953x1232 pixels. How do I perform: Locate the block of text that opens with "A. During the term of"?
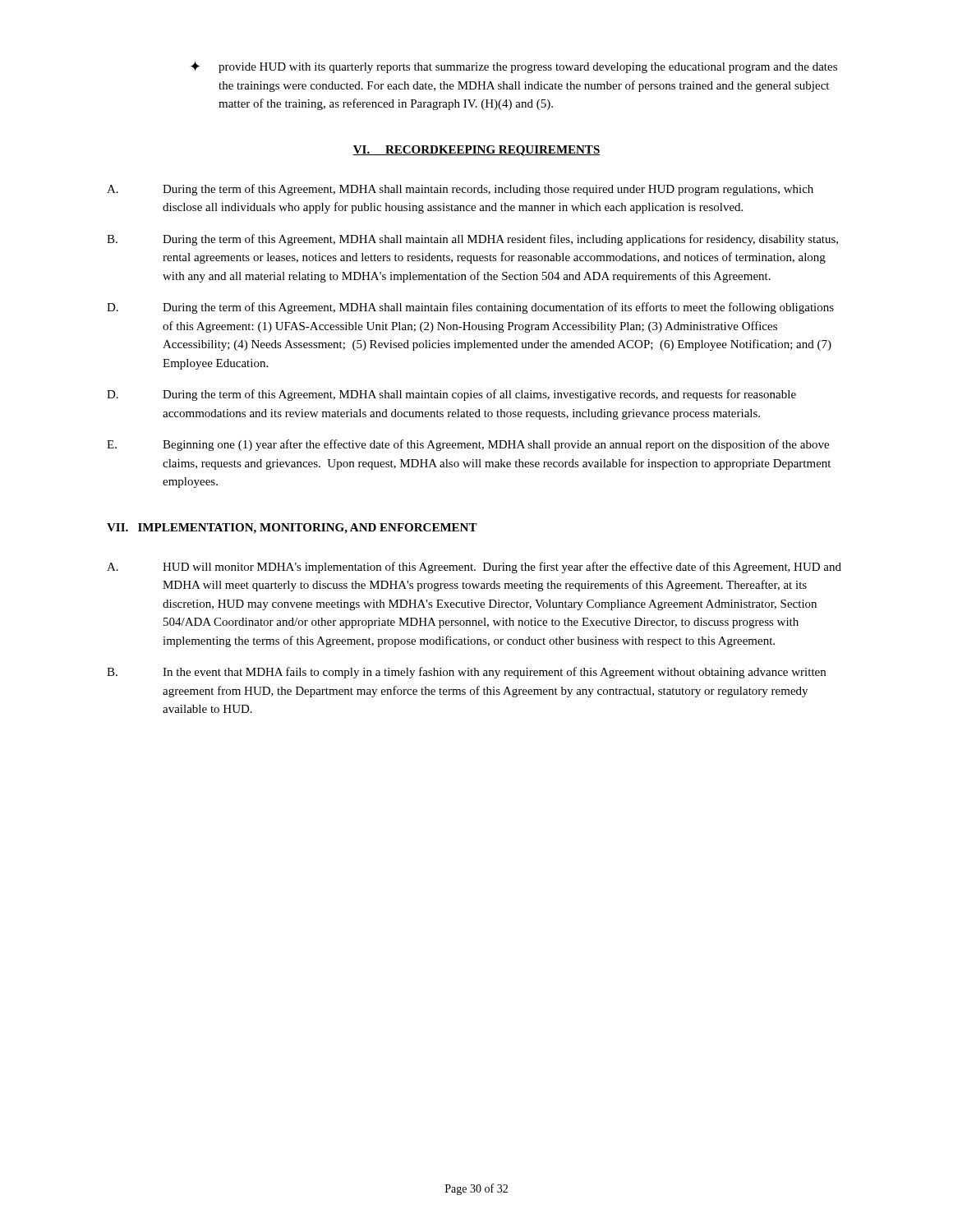coord(476,198)
